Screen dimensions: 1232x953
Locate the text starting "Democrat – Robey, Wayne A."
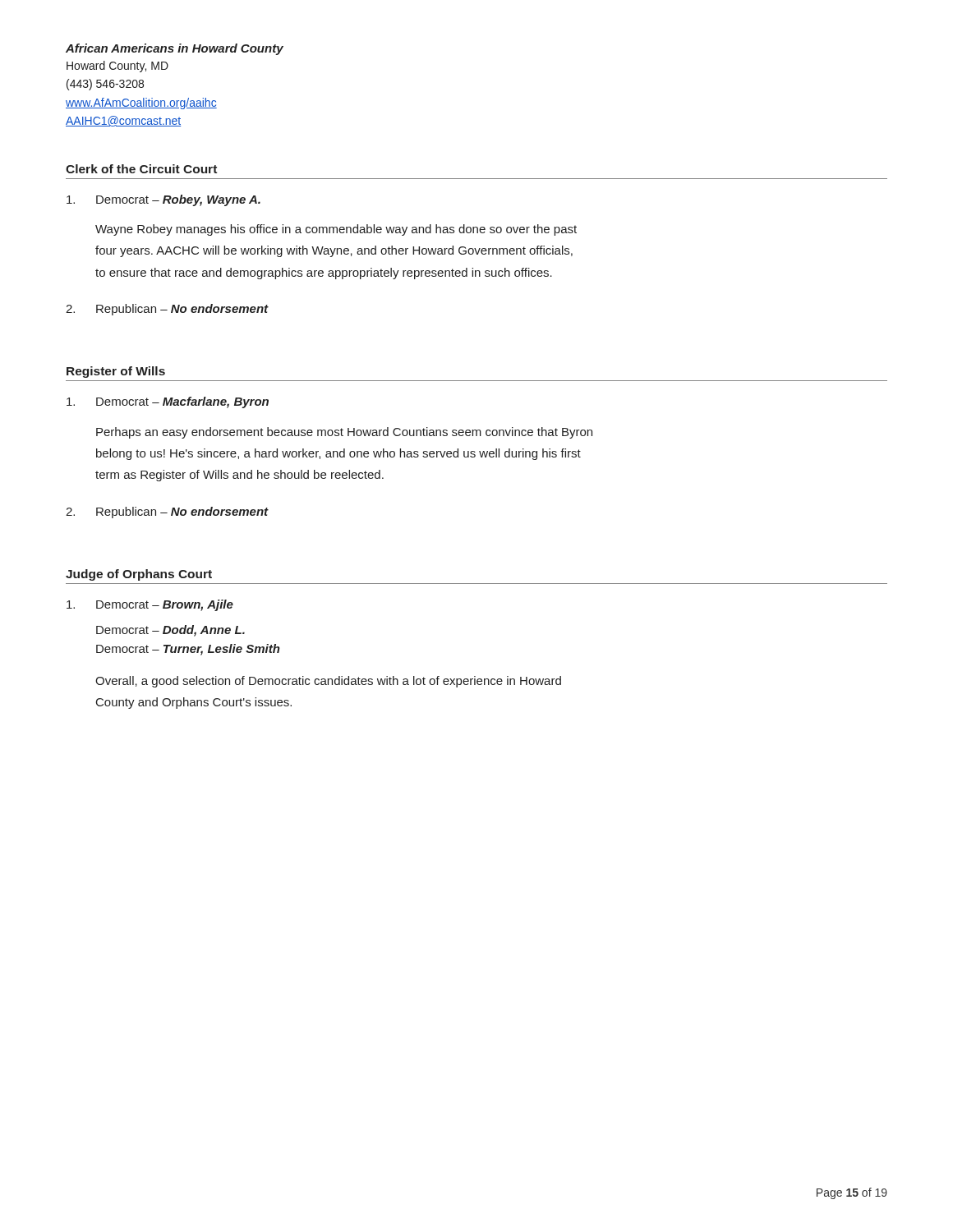pos(163,200)
